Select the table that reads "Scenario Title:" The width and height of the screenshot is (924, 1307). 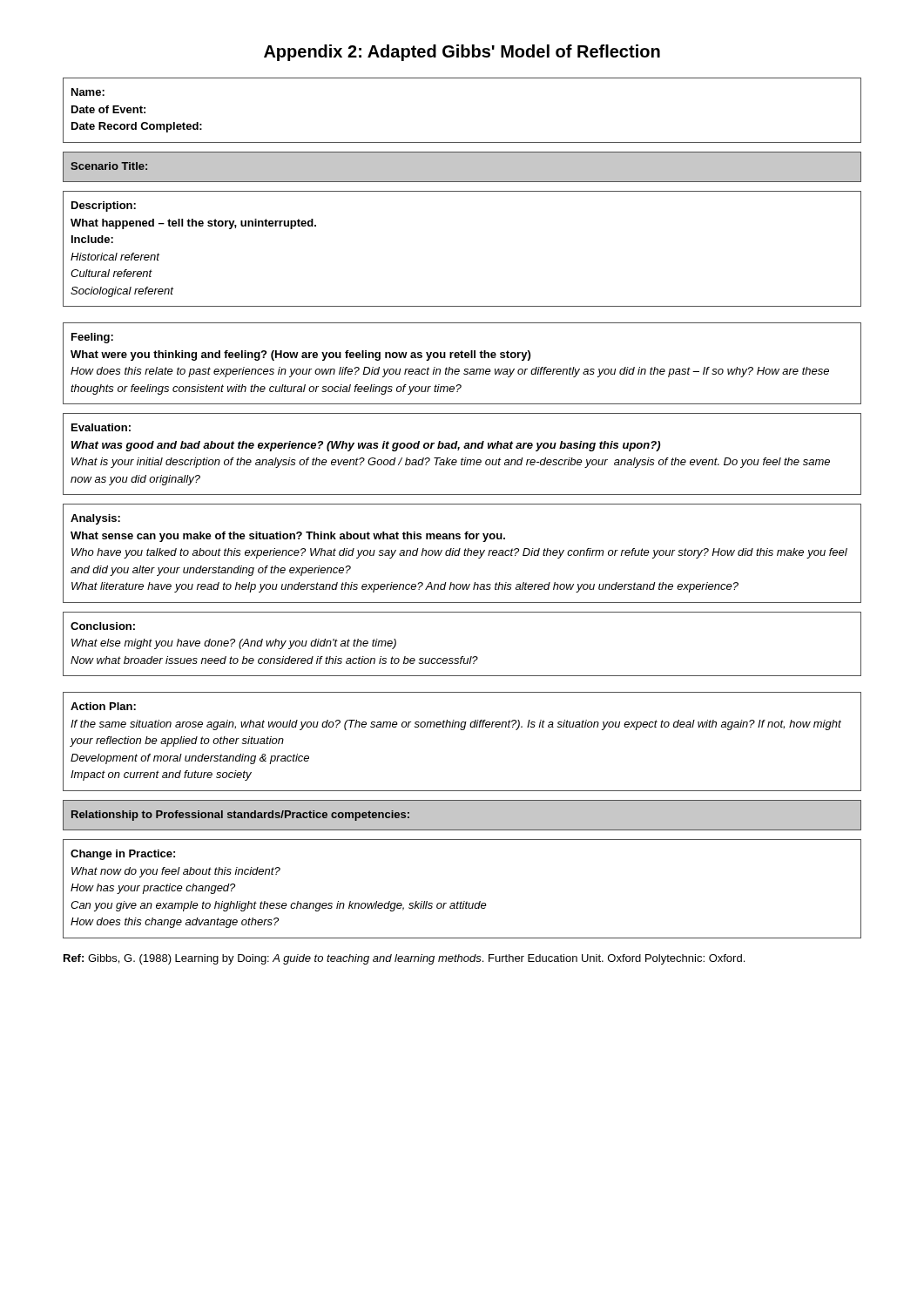(x=462, y=167)
